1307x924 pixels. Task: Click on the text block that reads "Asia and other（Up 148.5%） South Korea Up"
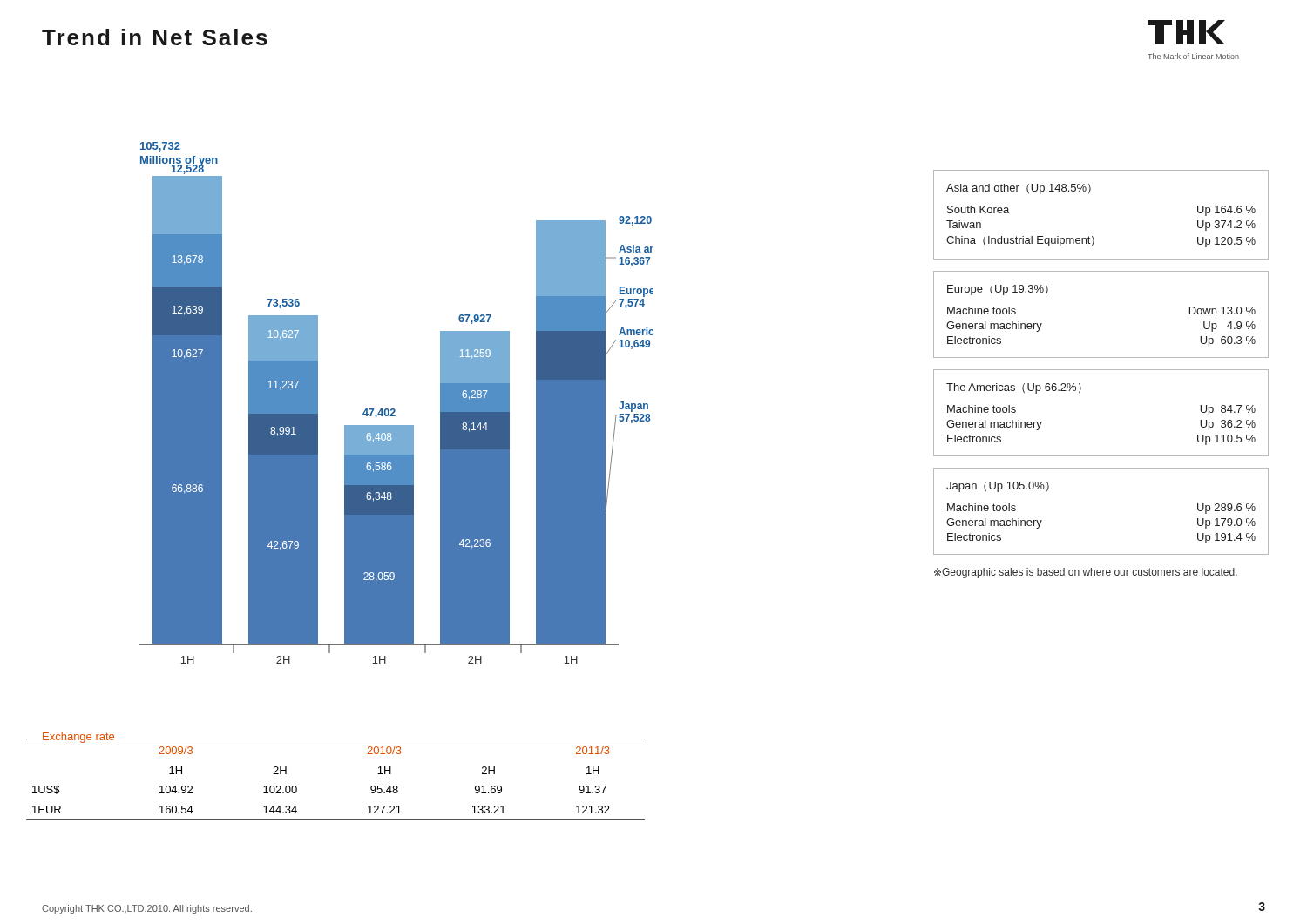tap(1019, 189)
